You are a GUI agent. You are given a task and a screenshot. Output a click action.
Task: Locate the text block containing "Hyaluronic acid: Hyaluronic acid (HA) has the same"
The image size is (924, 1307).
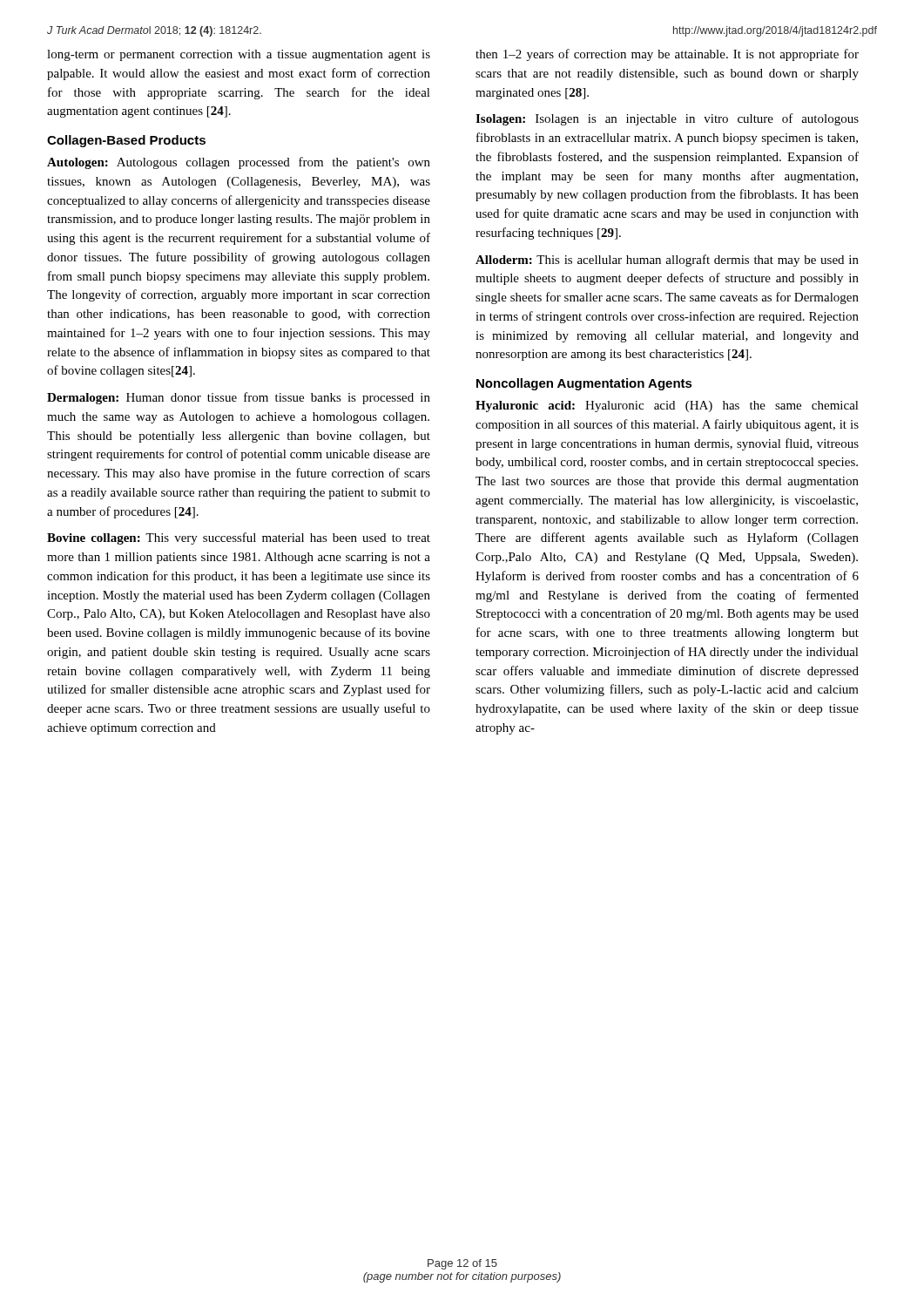(667, 567)
